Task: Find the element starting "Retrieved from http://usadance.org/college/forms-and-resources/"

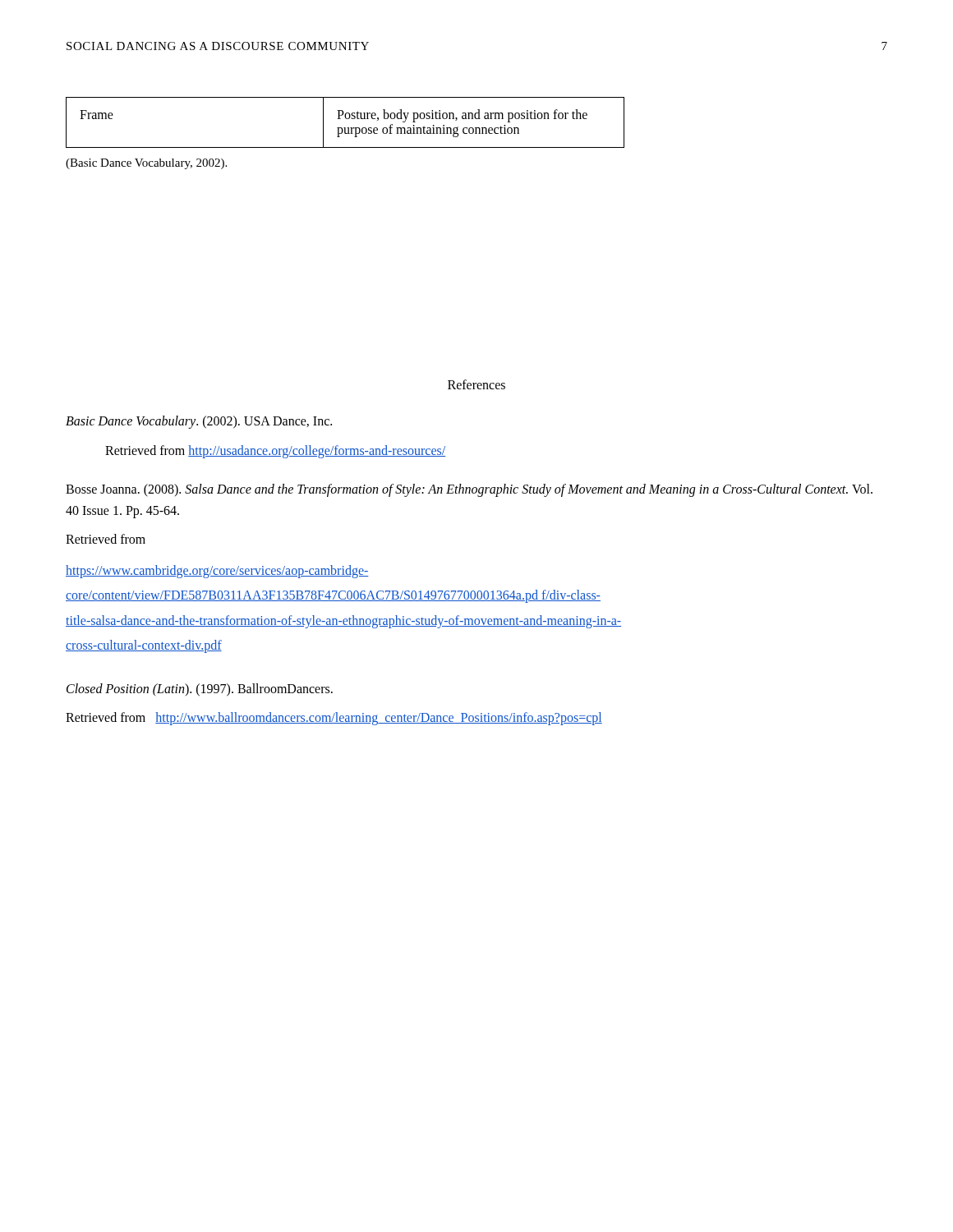Action: point(275,450)
